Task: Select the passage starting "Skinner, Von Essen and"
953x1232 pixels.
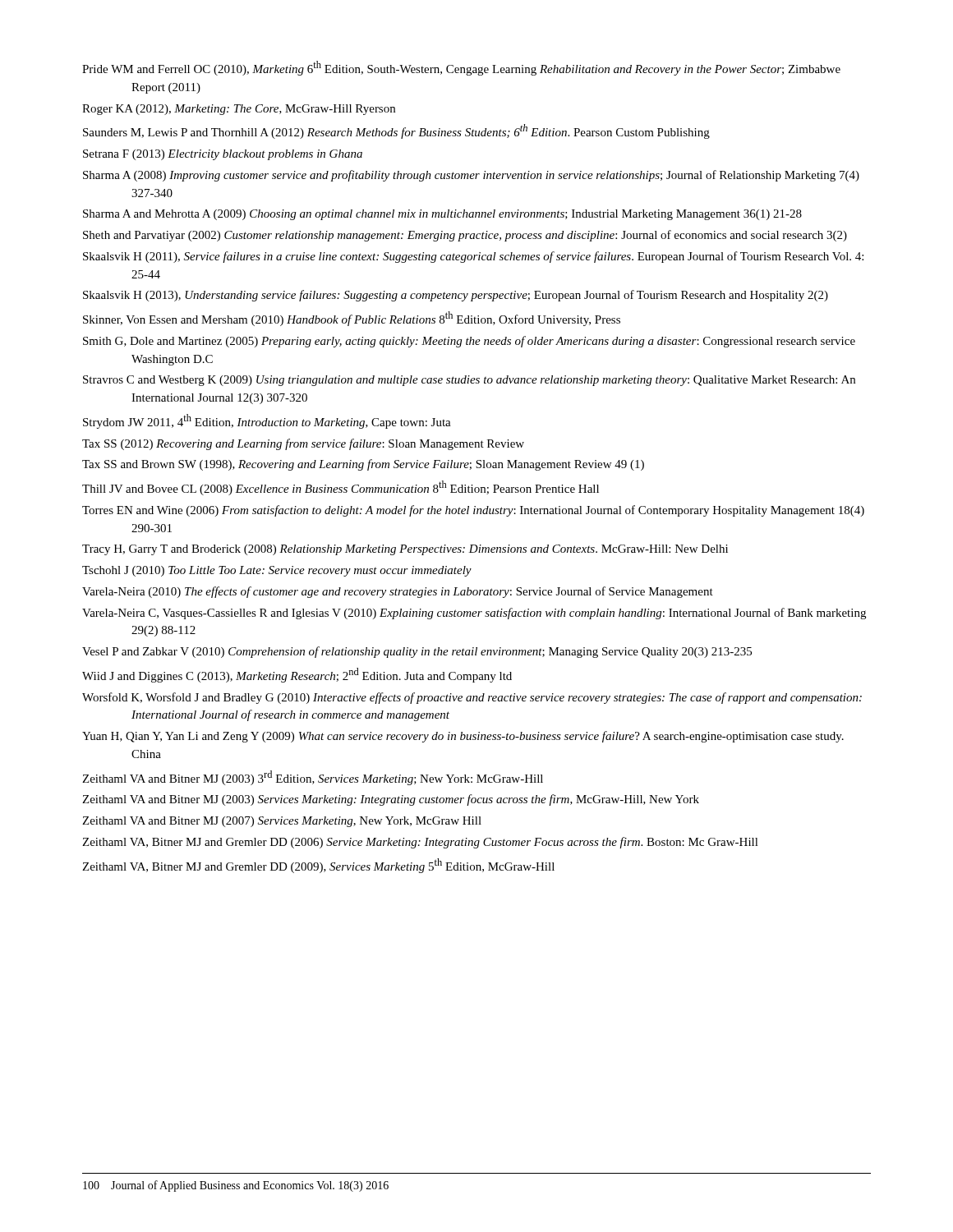Action: point(351,318)
